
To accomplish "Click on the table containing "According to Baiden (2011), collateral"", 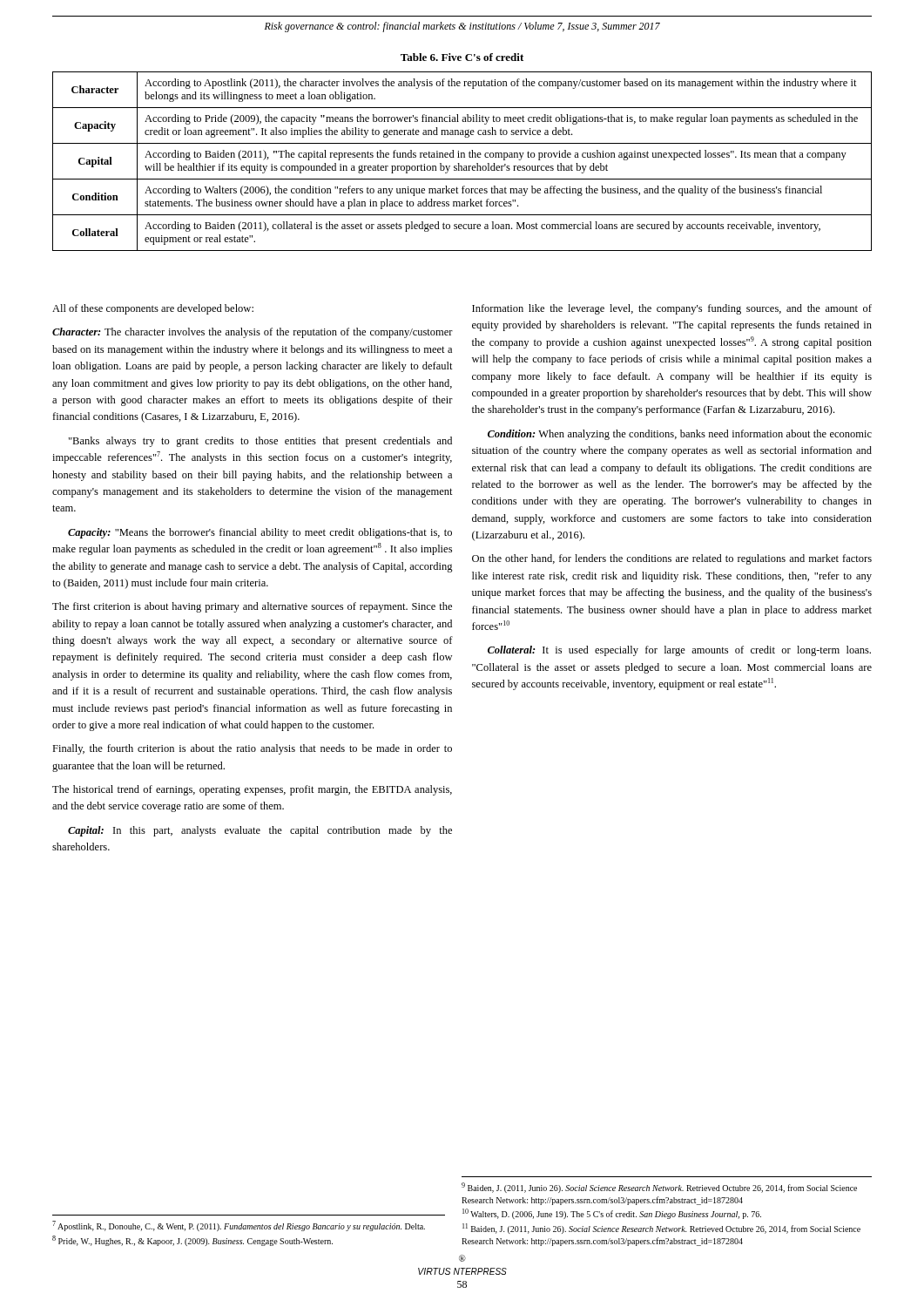I will pyautogui.click(x=462, y=161).
